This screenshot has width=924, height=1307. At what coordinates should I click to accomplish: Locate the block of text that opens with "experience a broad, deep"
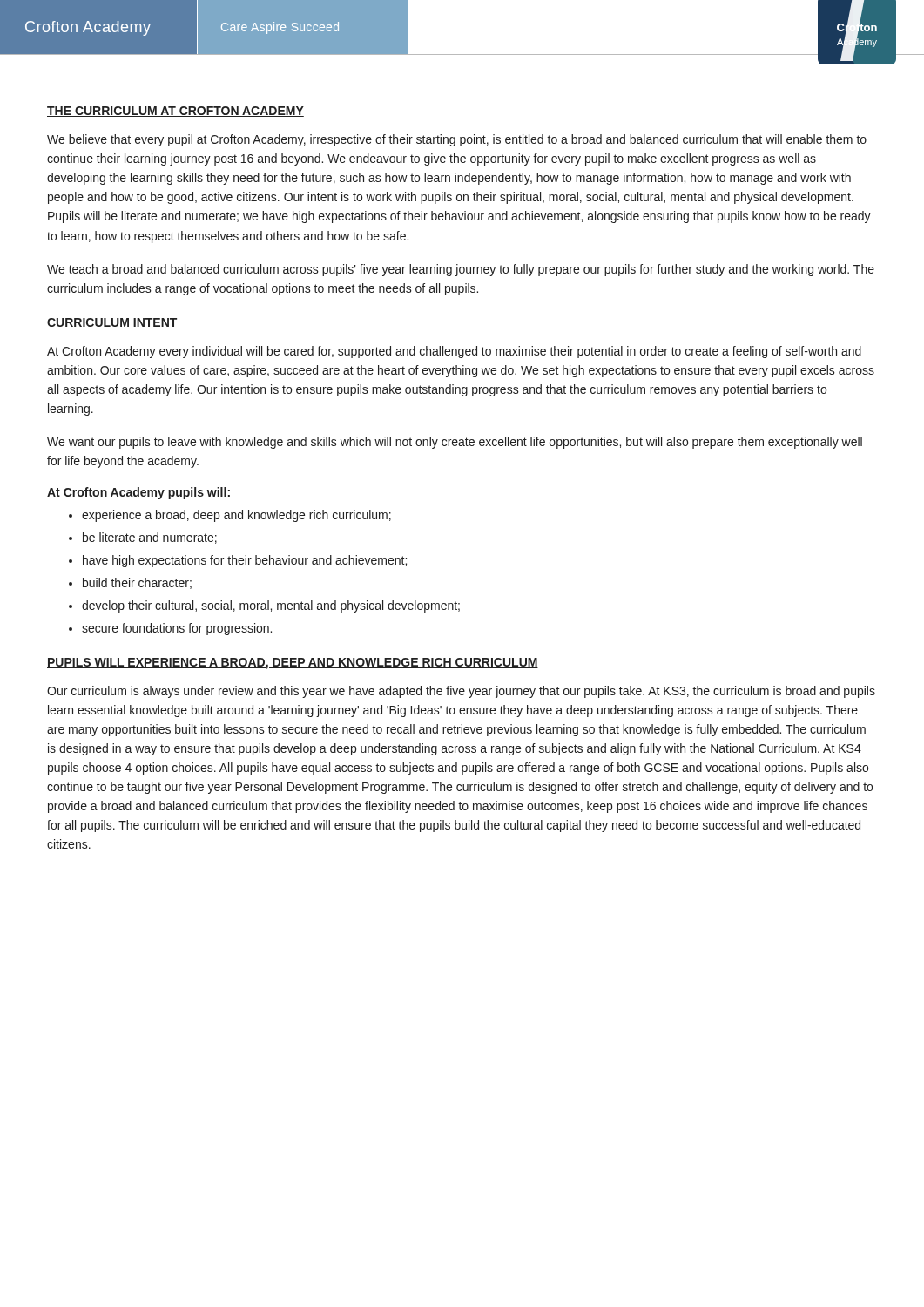pyautogui.click(x=237, y=515)
